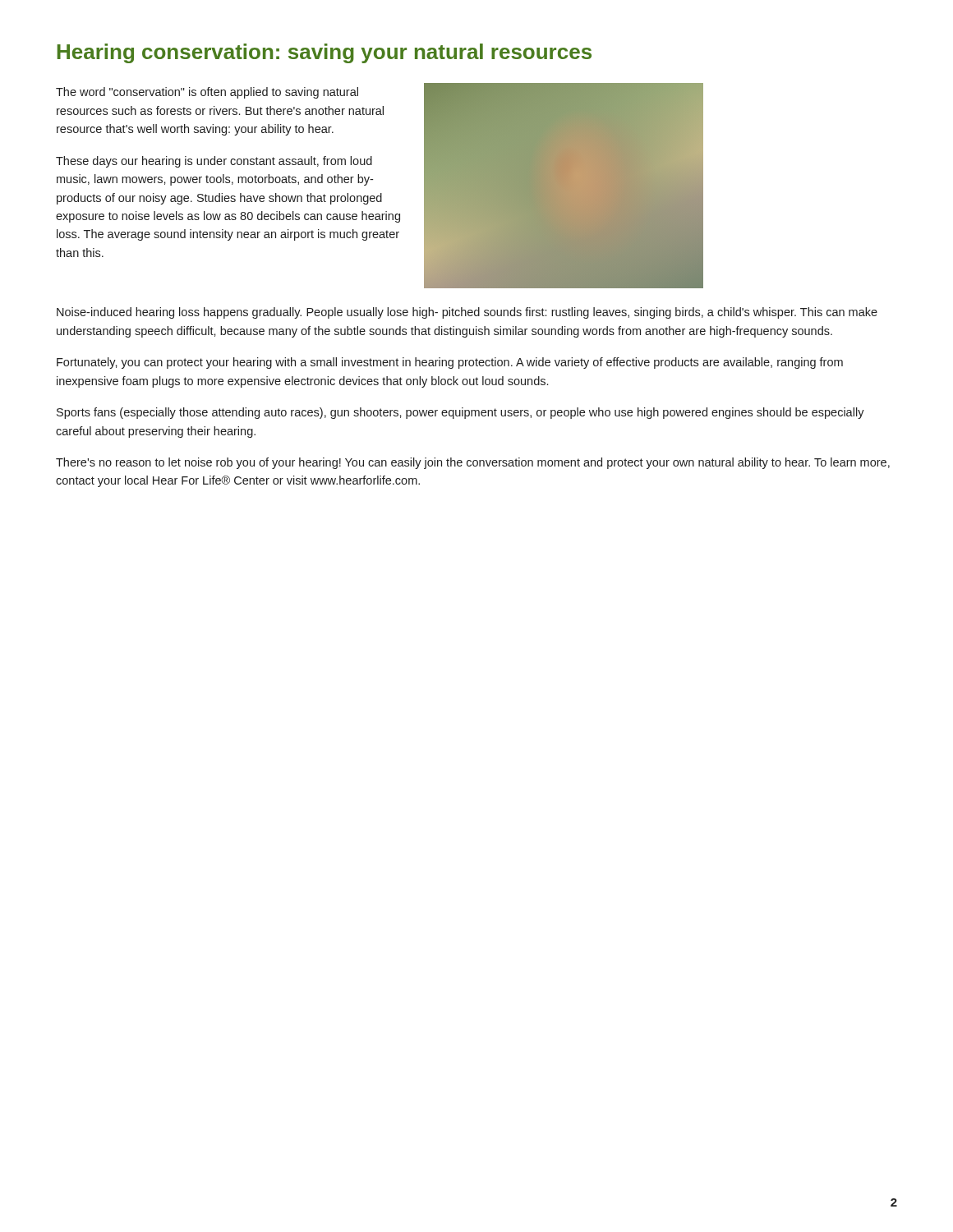Screen dimensions: 1232x953
Task: Navigate to the text starting "There's no reason to let"
Action: (476, 472)
